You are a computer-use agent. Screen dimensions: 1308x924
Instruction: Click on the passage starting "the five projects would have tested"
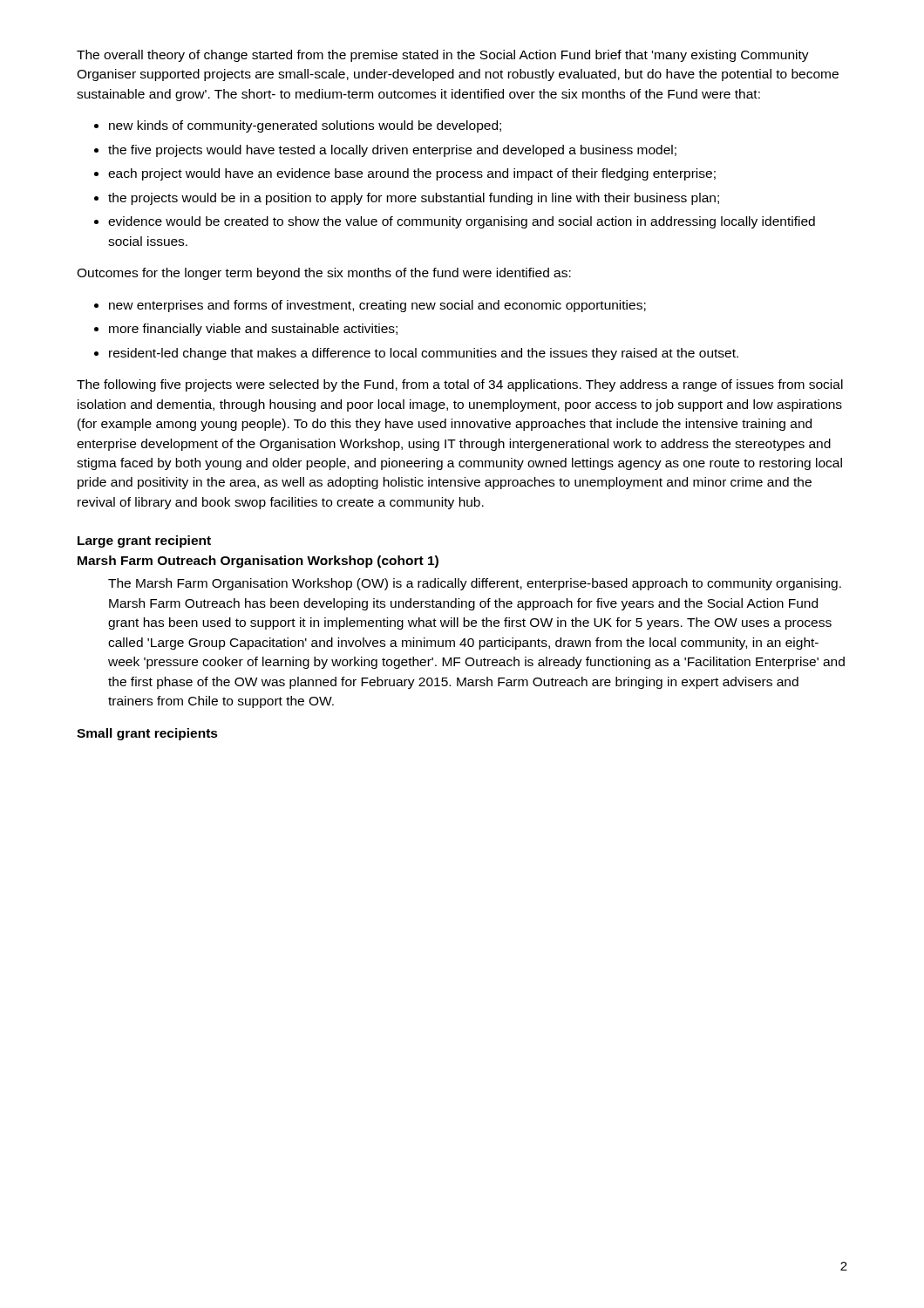[393, 149]
